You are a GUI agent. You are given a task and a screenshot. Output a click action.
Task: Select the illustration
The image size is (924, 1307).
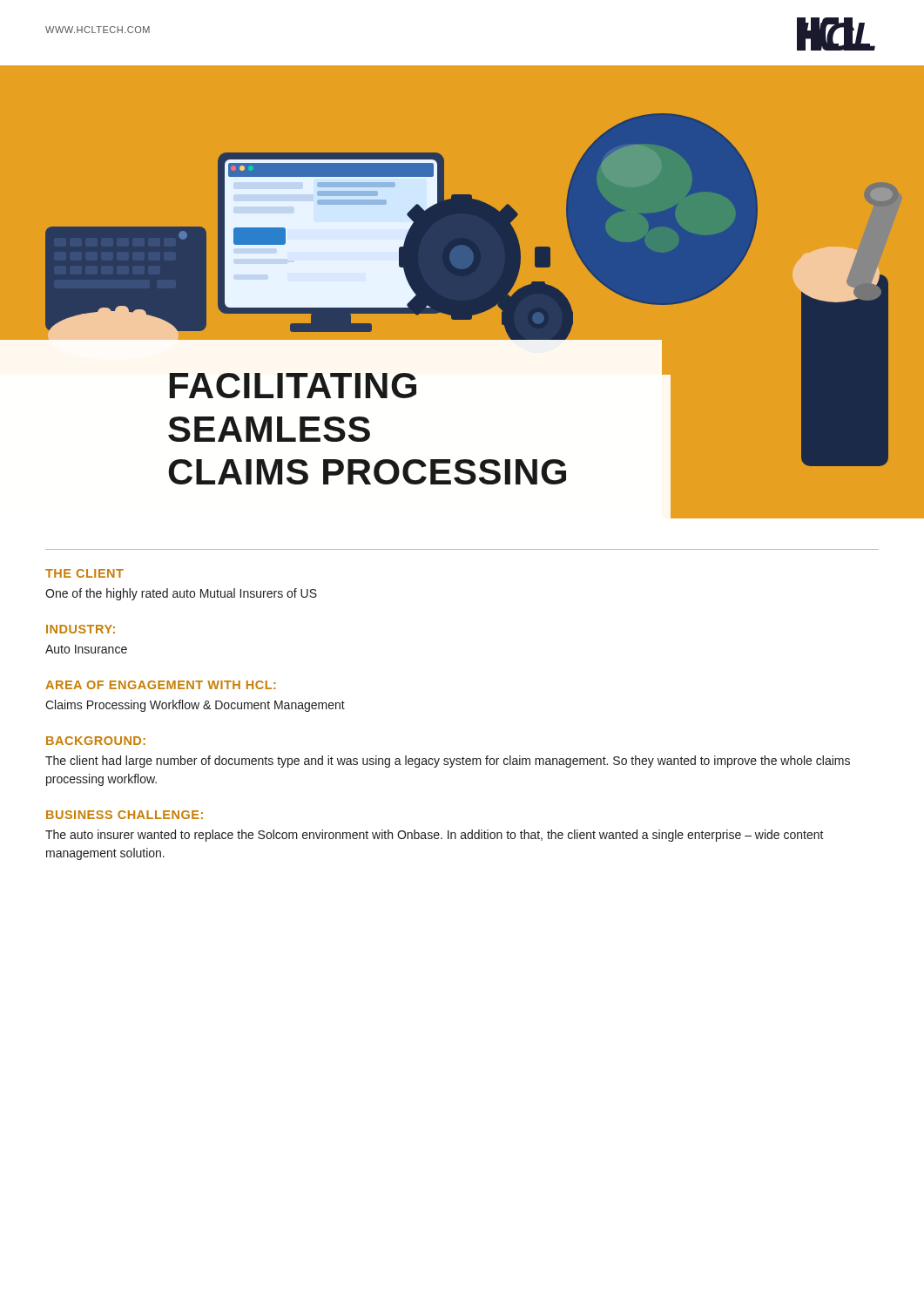coord(462,292)
